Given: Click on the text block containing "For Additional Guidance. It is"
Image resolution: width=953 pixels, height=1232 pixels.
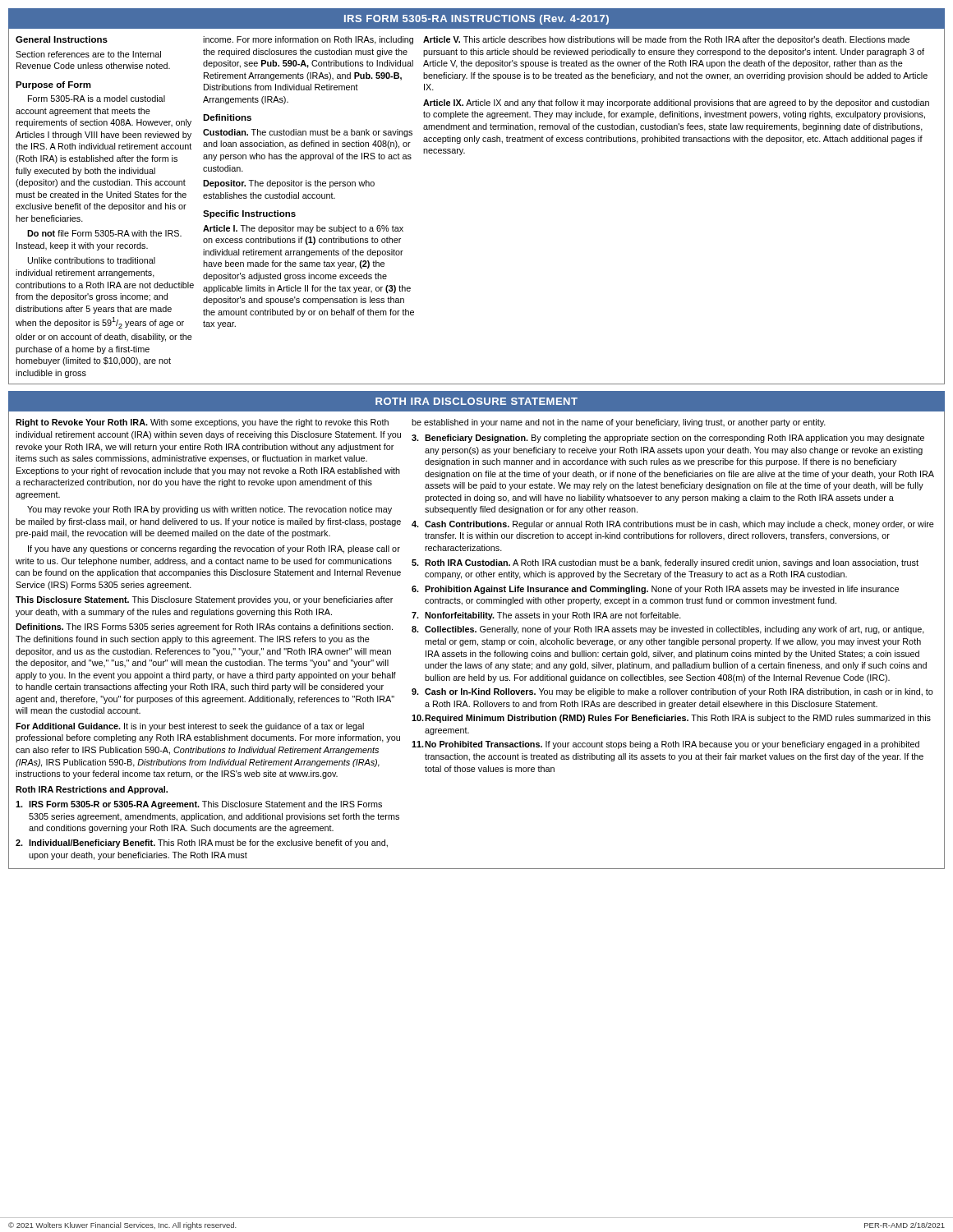Looking at the screenshot, I should point(208,750).
